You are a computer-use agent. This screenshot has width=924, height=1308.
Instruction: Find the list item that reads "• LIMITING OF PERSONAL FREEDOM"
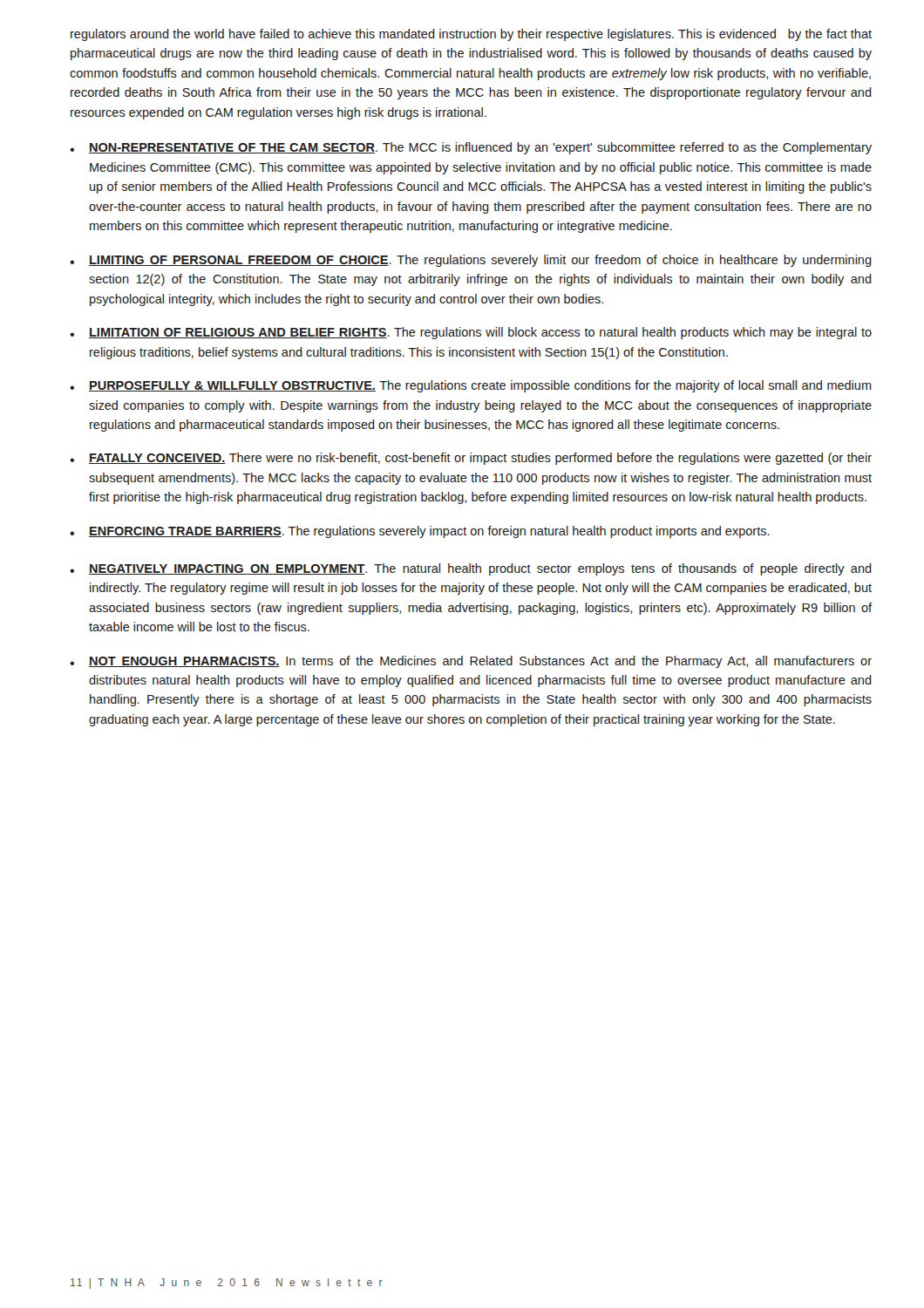pos(471,279)
